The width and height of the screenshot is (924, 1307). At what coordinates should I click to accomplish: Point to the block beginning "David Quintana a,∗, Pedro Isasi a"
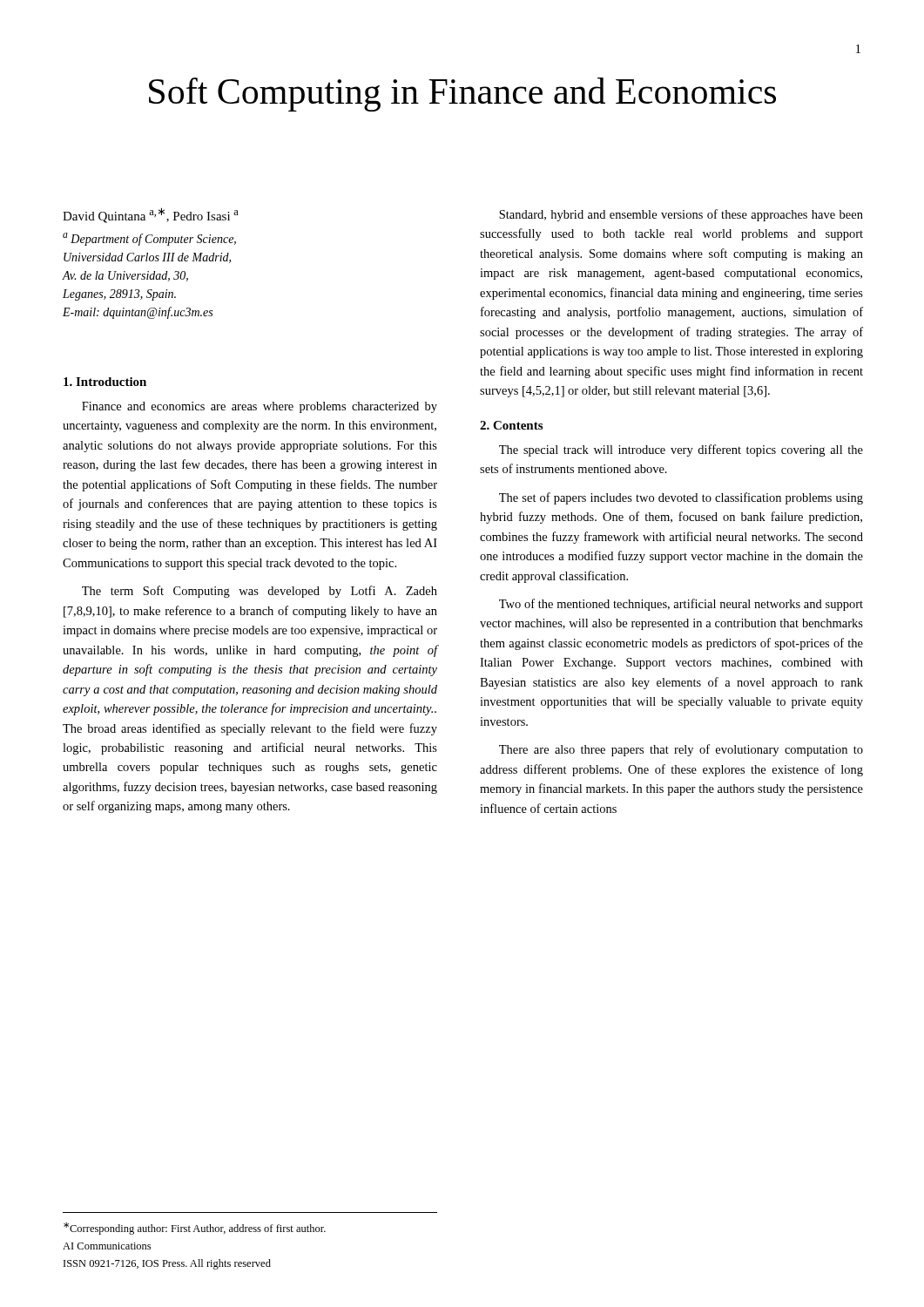click(x=237, y=263)
